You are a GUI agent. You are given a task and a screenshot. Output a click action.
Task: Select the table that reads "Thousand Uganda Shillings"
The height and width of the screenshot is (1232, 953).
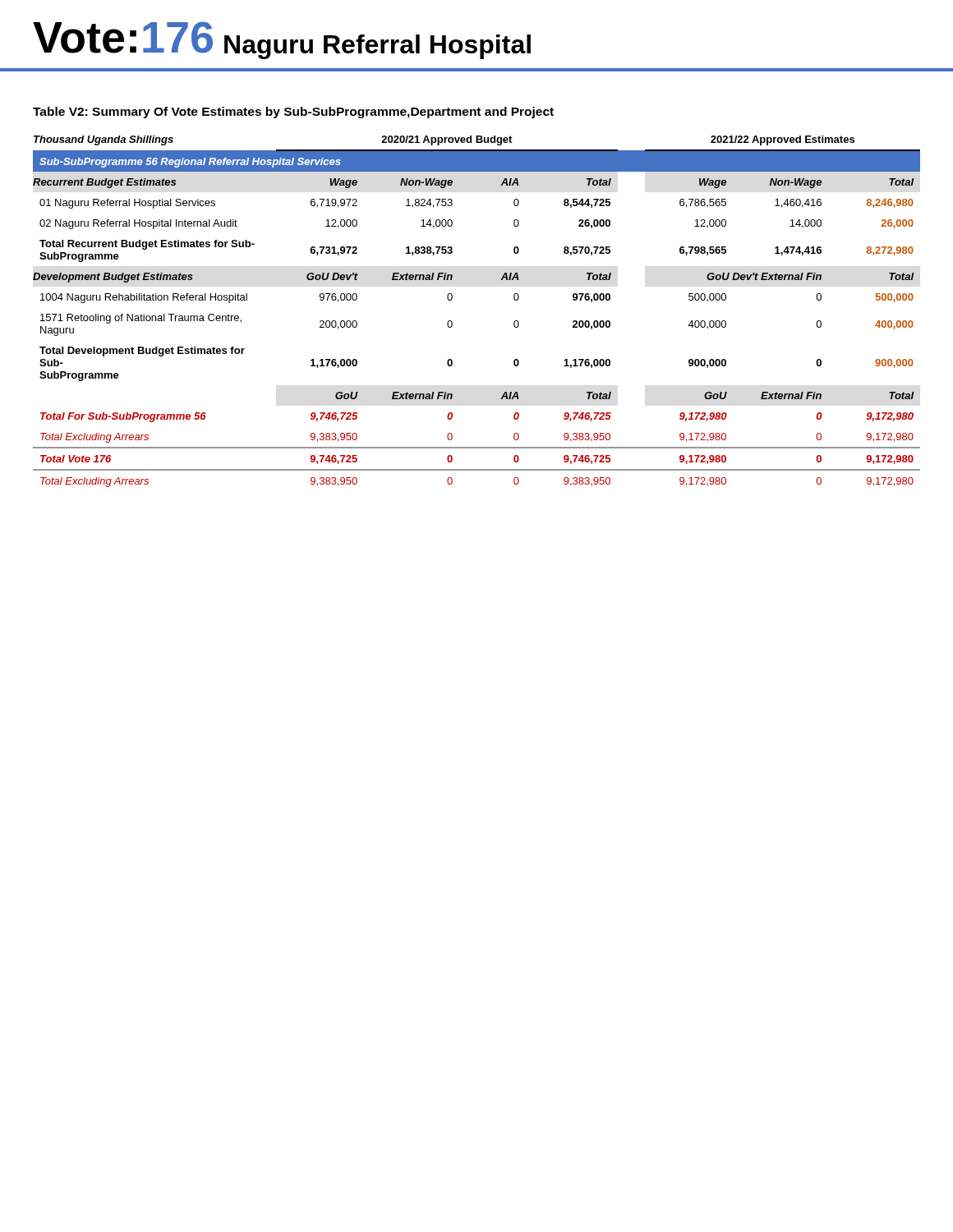(476, 310)
